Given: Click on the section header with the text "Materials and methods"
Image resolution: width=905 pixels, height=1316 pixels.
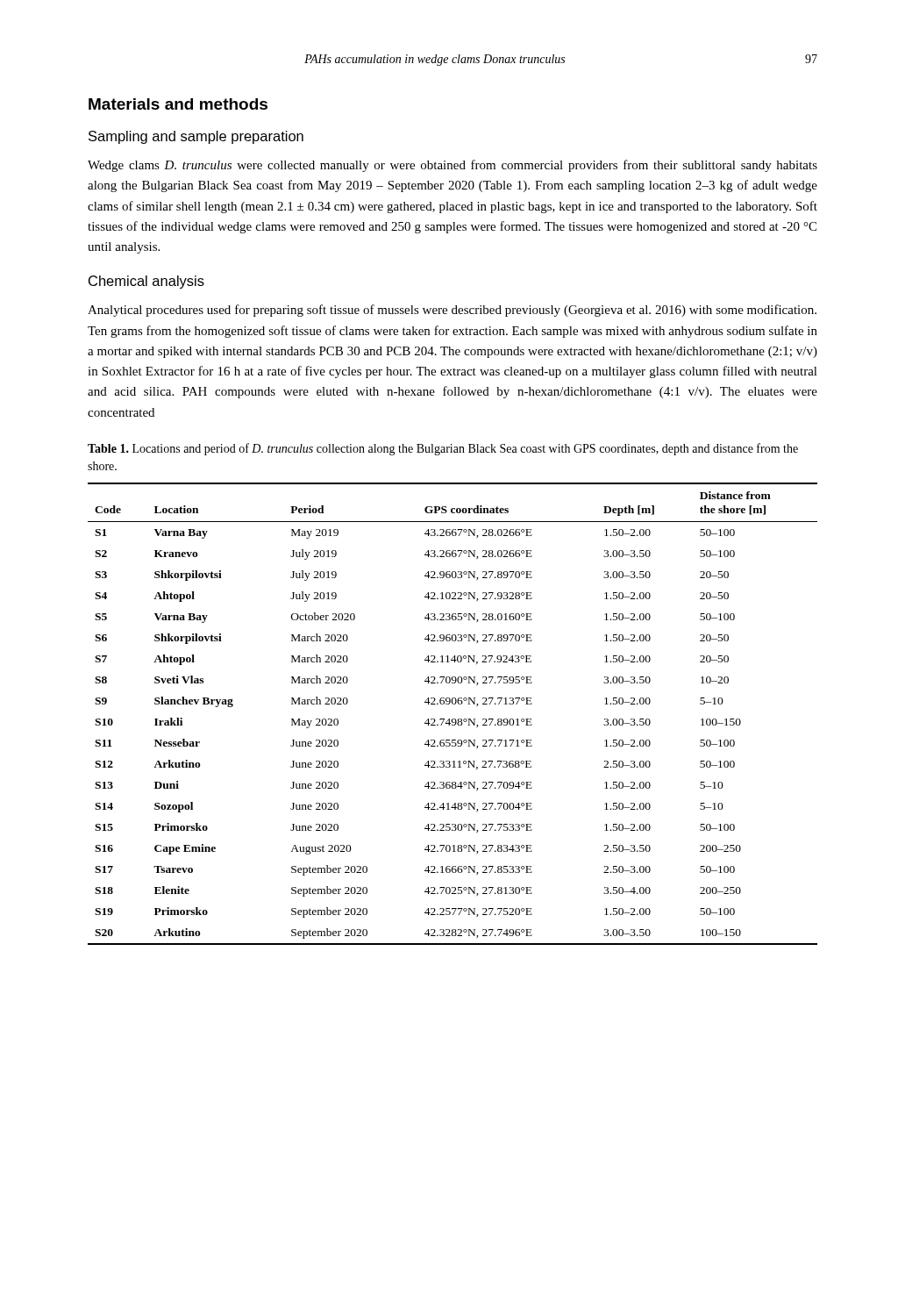Looking at the screenshot, I should 178,104.
